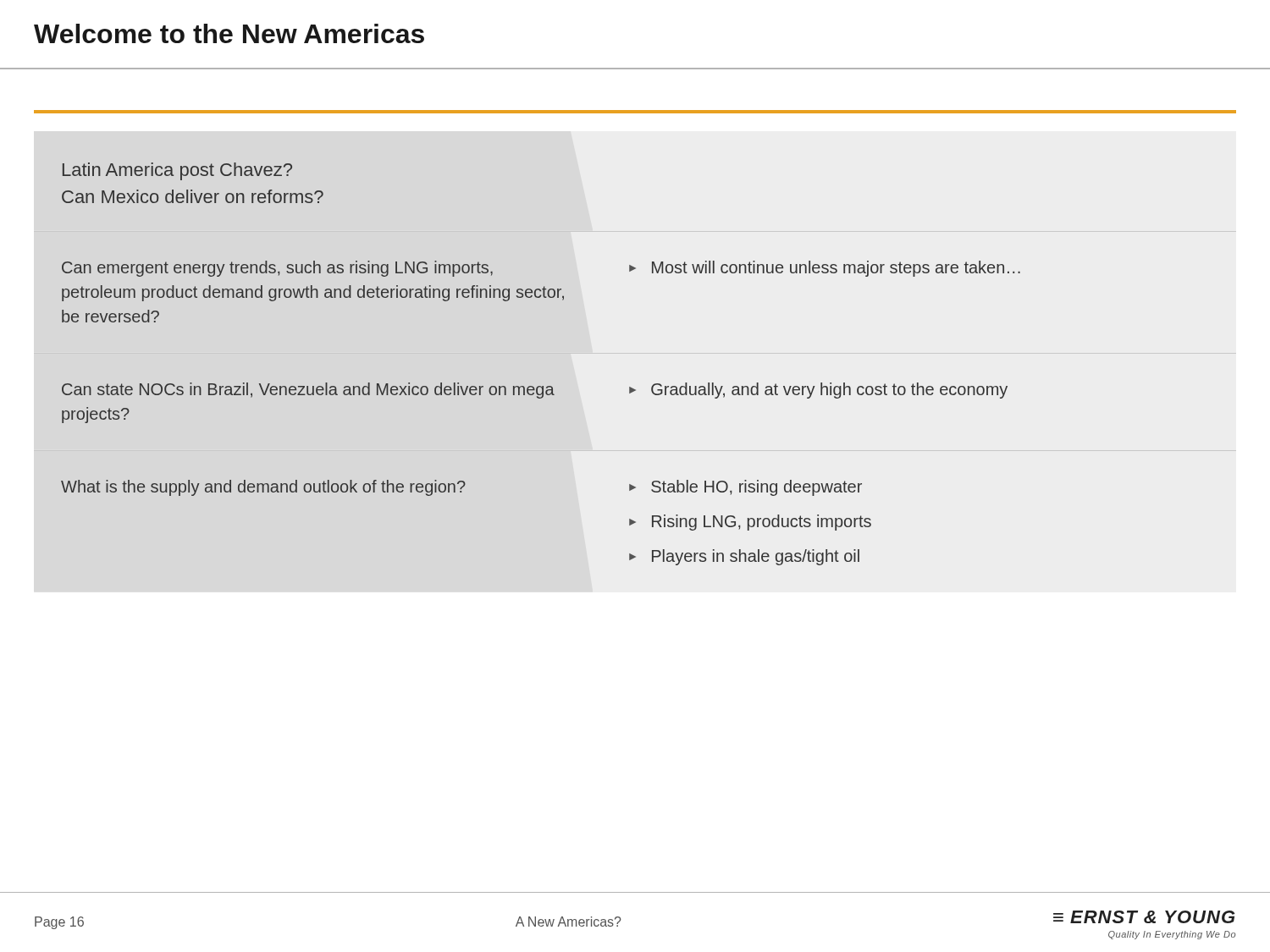Find the block on this page that starts "► Most will continue"
The height and width of the screenshot is (952, 1270).
825,268
